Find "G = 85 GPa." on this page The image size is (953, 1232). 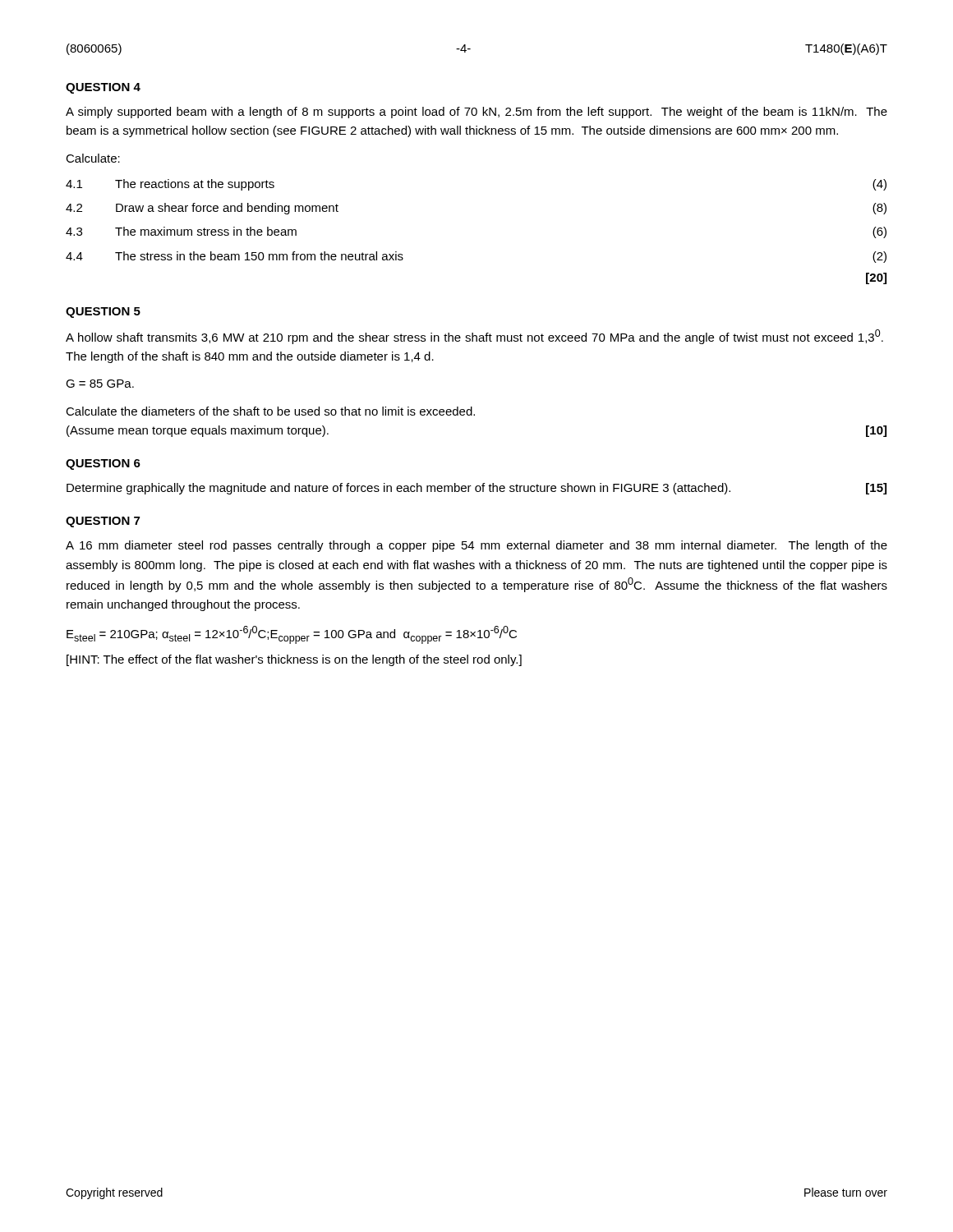pyautogui.click(x=100, y=383)
